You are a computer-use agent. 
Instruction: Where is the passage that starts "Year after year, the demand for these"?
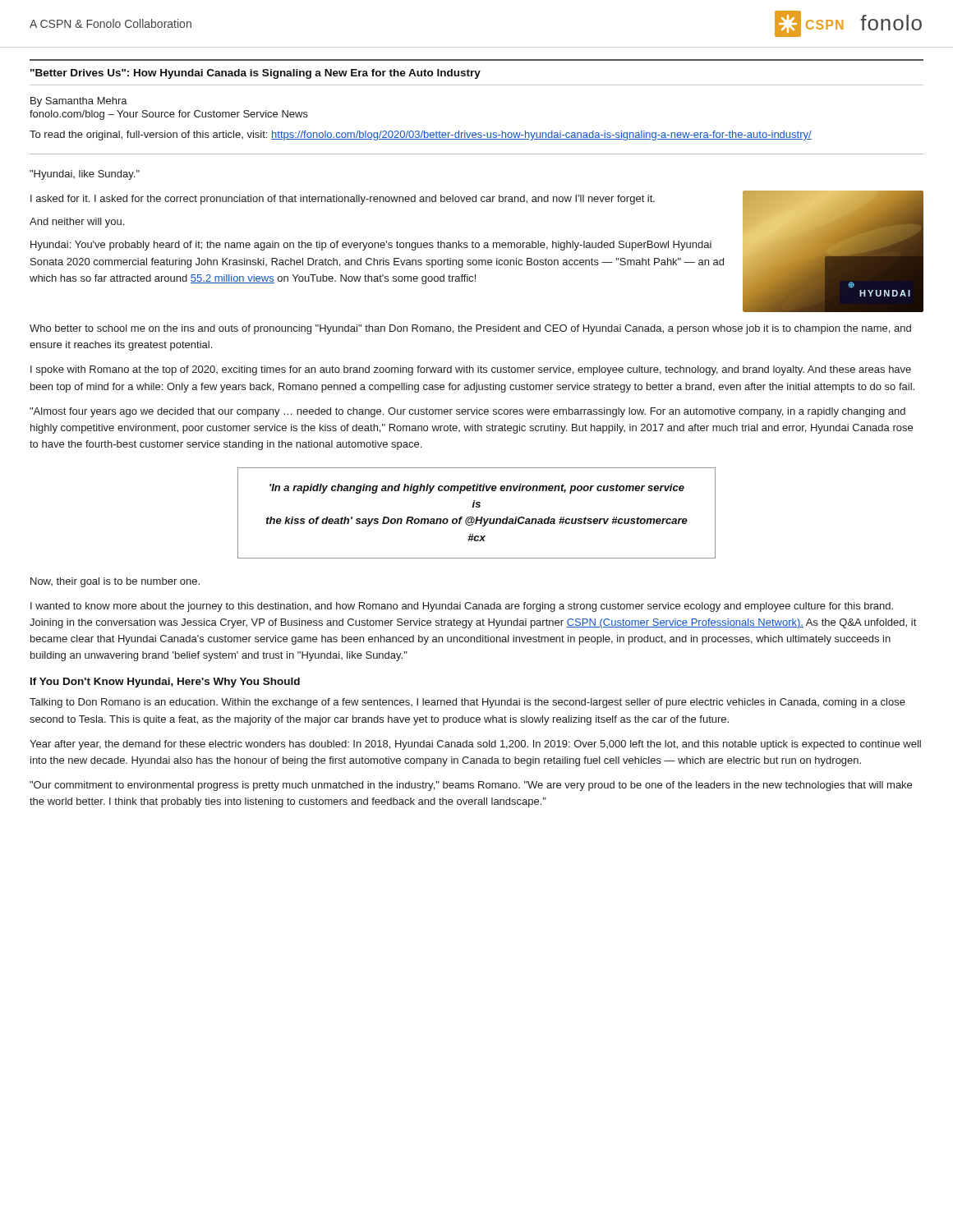[476, 752]
